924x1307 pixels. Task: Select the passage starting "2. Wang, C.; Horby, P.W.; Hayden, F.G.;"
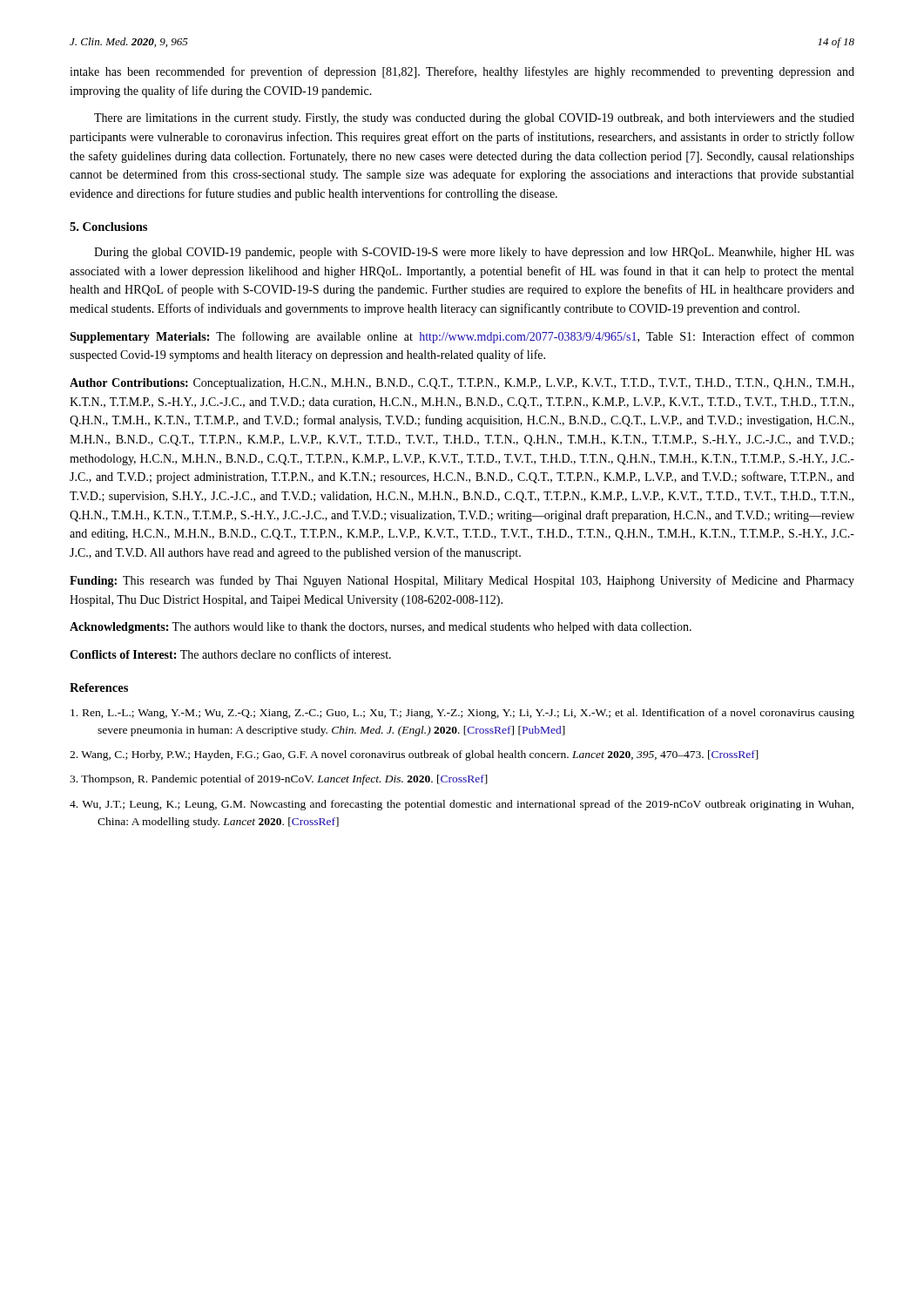click(414, 754)
